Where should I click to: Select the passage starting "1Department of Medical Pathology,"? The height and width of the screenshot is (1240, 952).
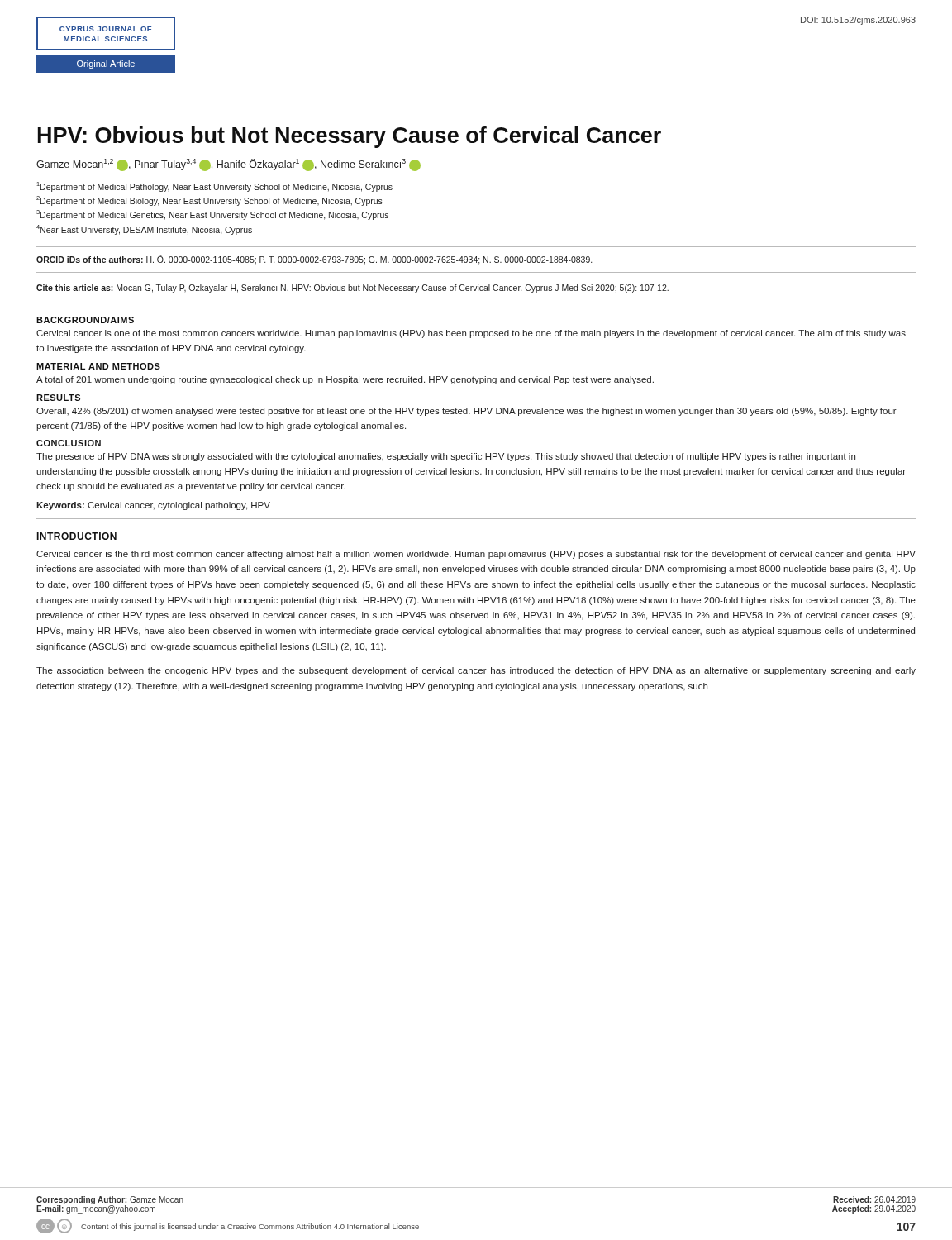pyautogui.click(x=214, y=207)
